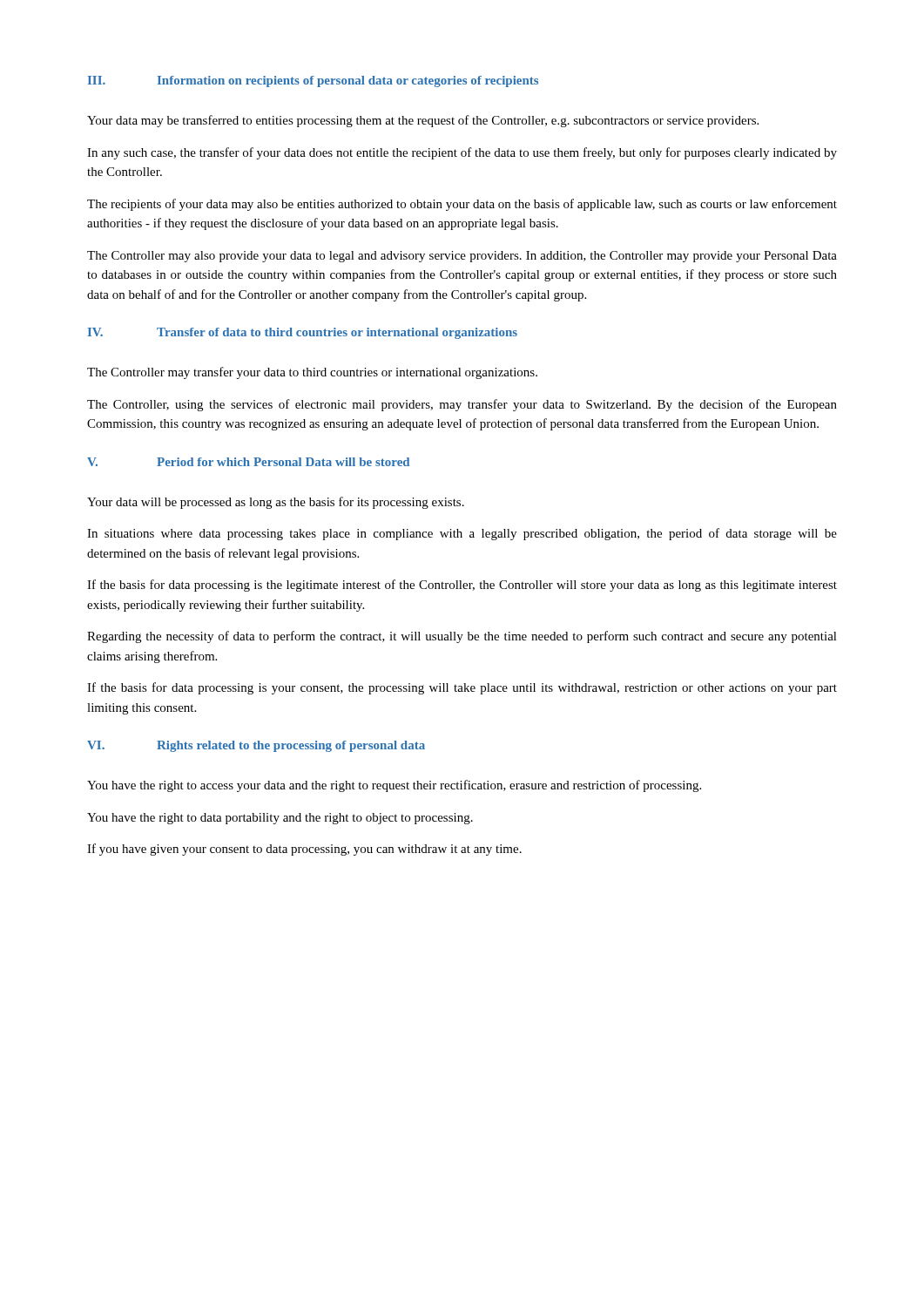Image resolution: width=924 pixels, height=1307 pixels.
Task: Click on the text block that reads "Your data may be"
Action: click(423, 120)
